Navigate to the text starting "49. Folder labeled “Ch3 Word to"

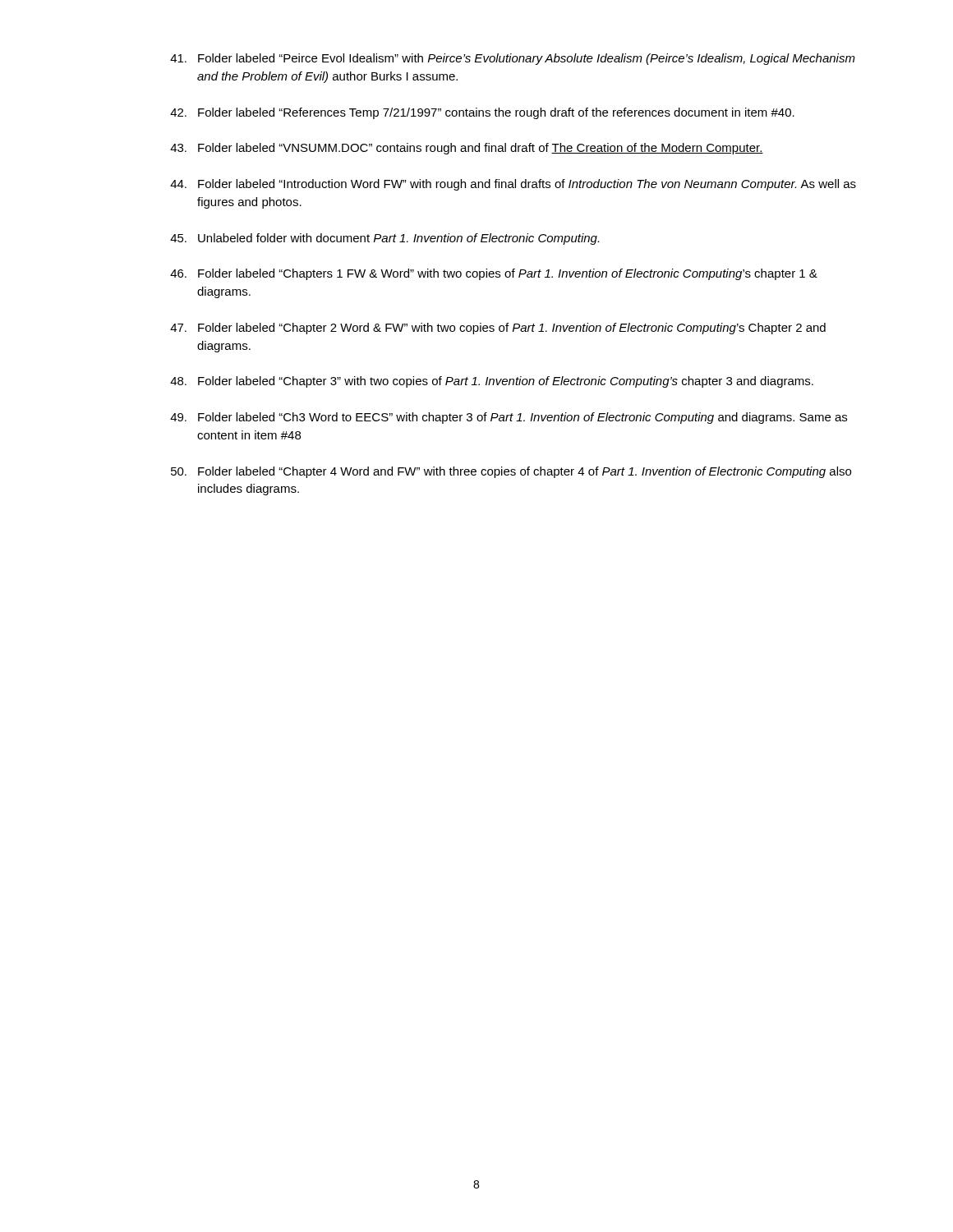(x=509, y=426)
